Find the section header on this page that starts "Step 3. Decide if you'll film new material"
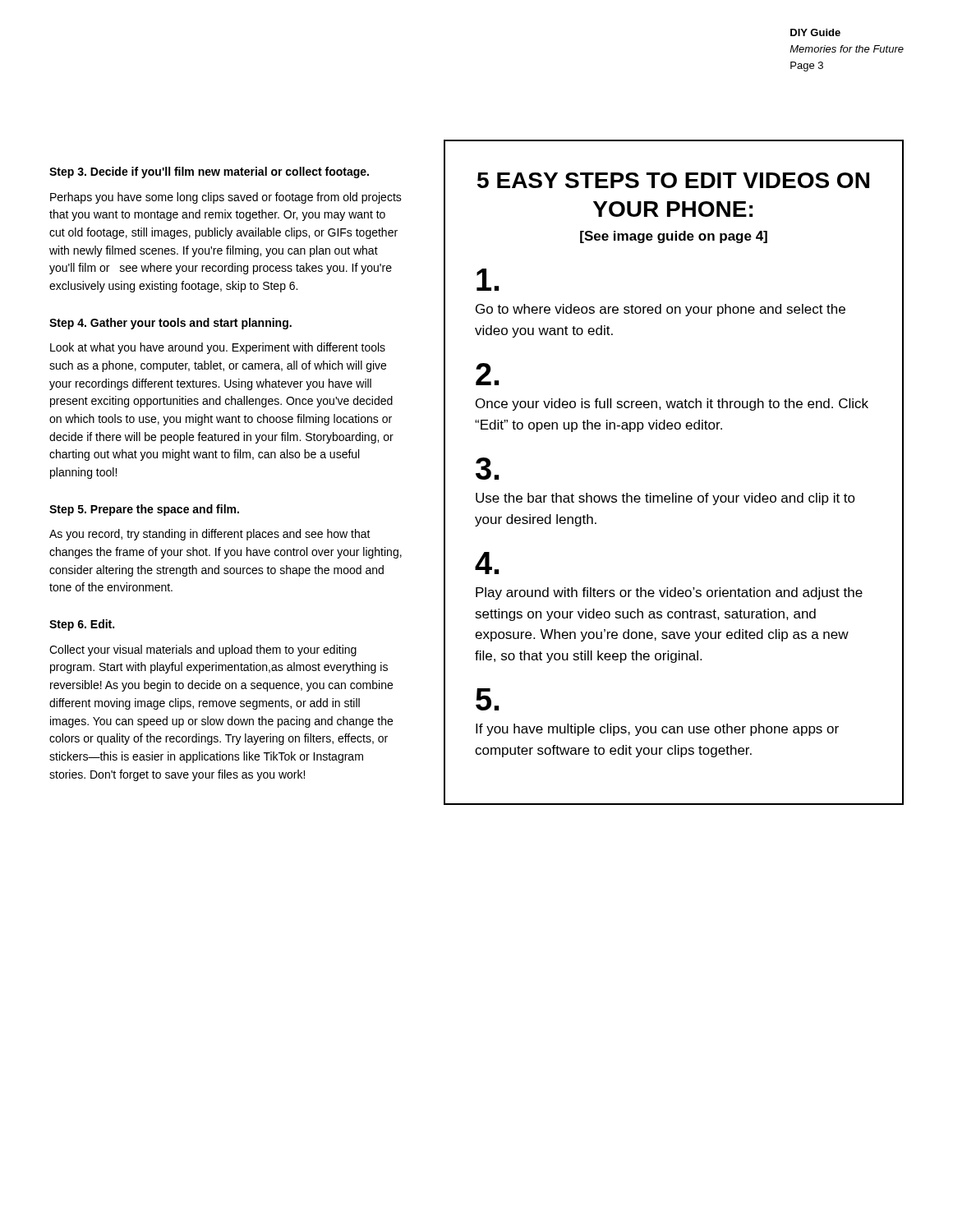 coord(209,172)
